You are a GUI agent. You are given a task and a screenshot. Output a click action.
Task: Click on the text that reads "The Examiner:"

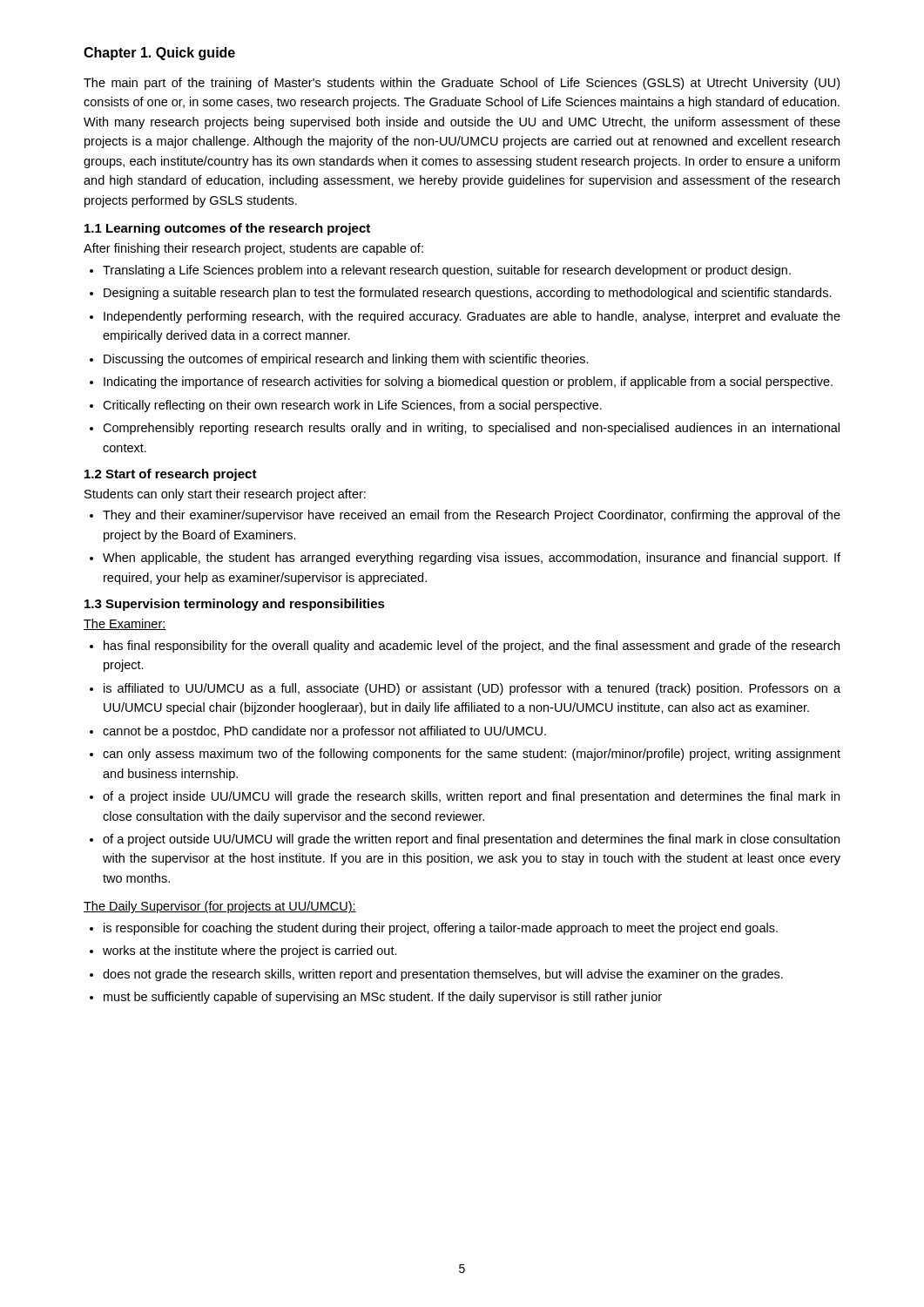[125, 624]
